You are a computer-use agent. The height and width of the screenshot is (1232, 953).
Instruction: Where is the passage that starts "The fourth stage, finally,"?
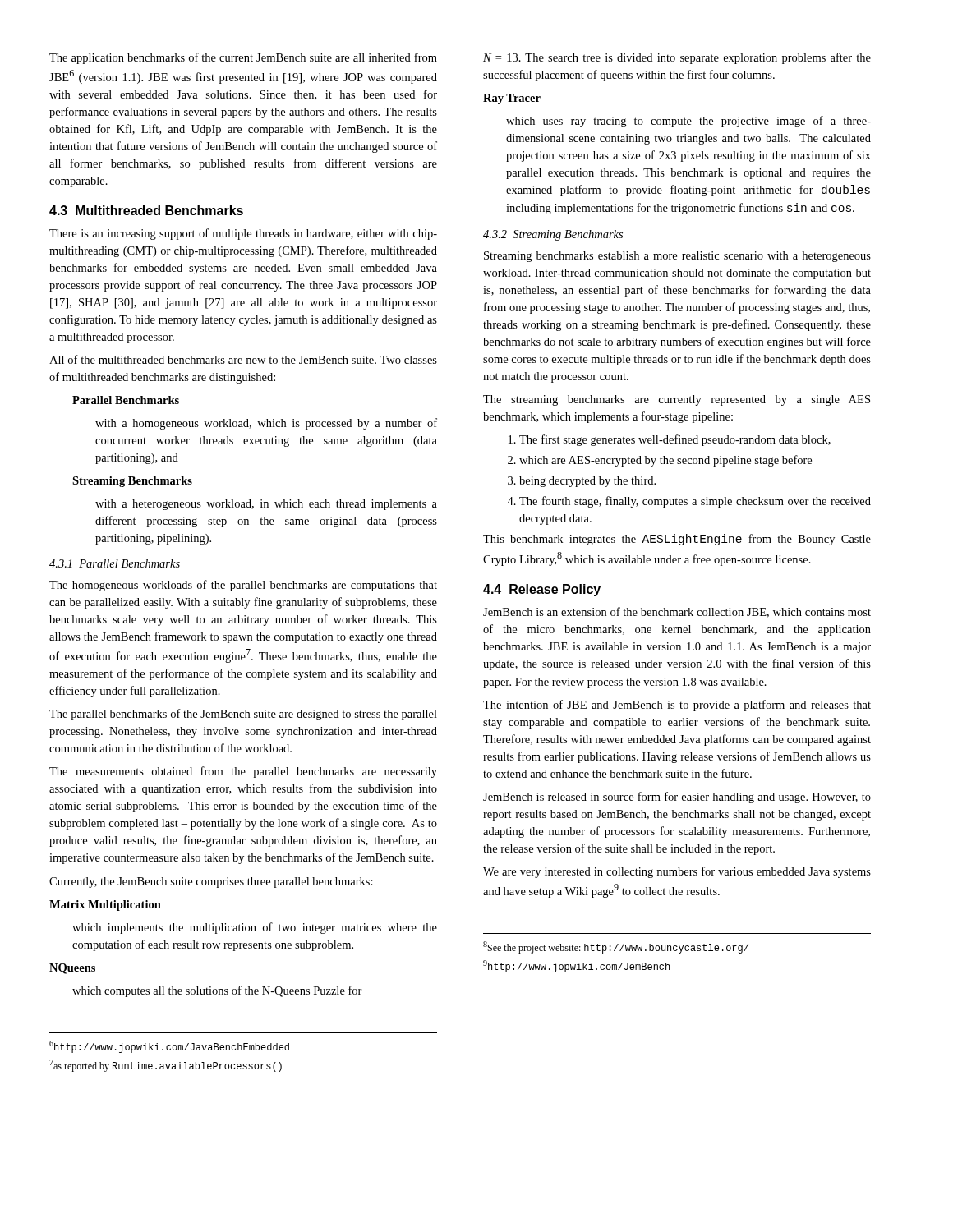coord(695,510)
